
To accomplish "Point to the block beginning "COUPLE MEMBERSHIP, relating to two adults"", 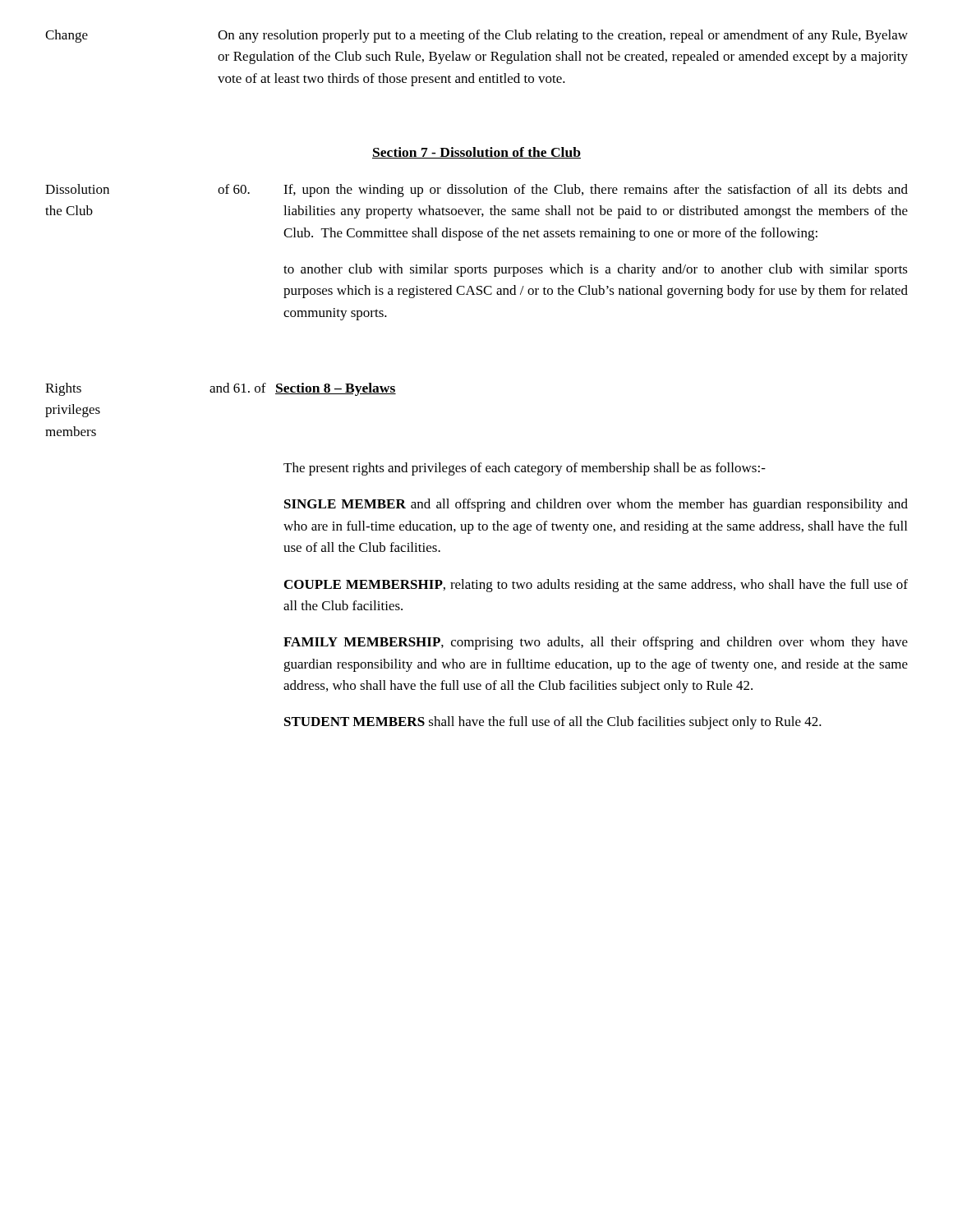I will coord(476,595).
